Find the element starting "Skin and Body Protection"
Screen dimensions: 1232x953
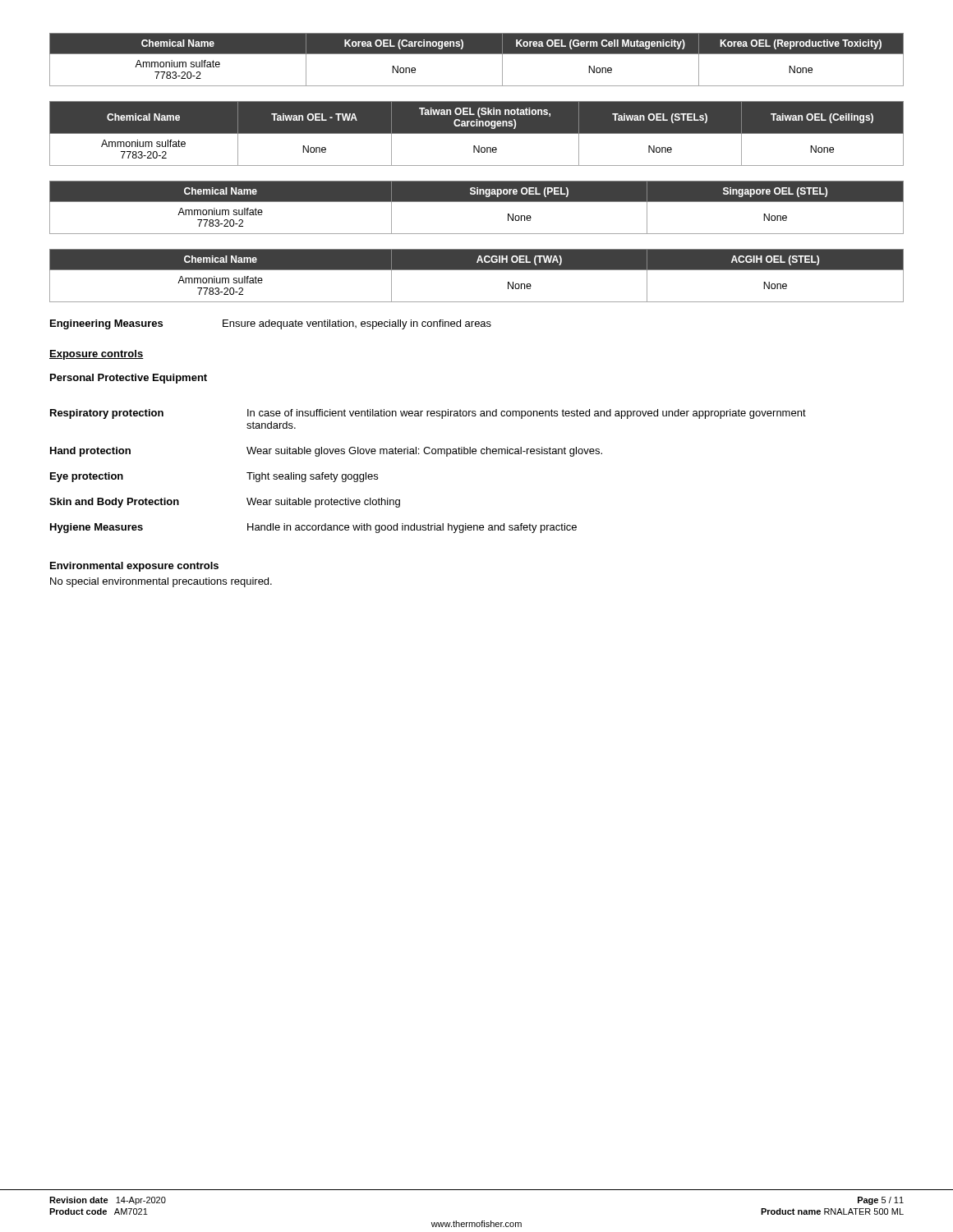120,503
